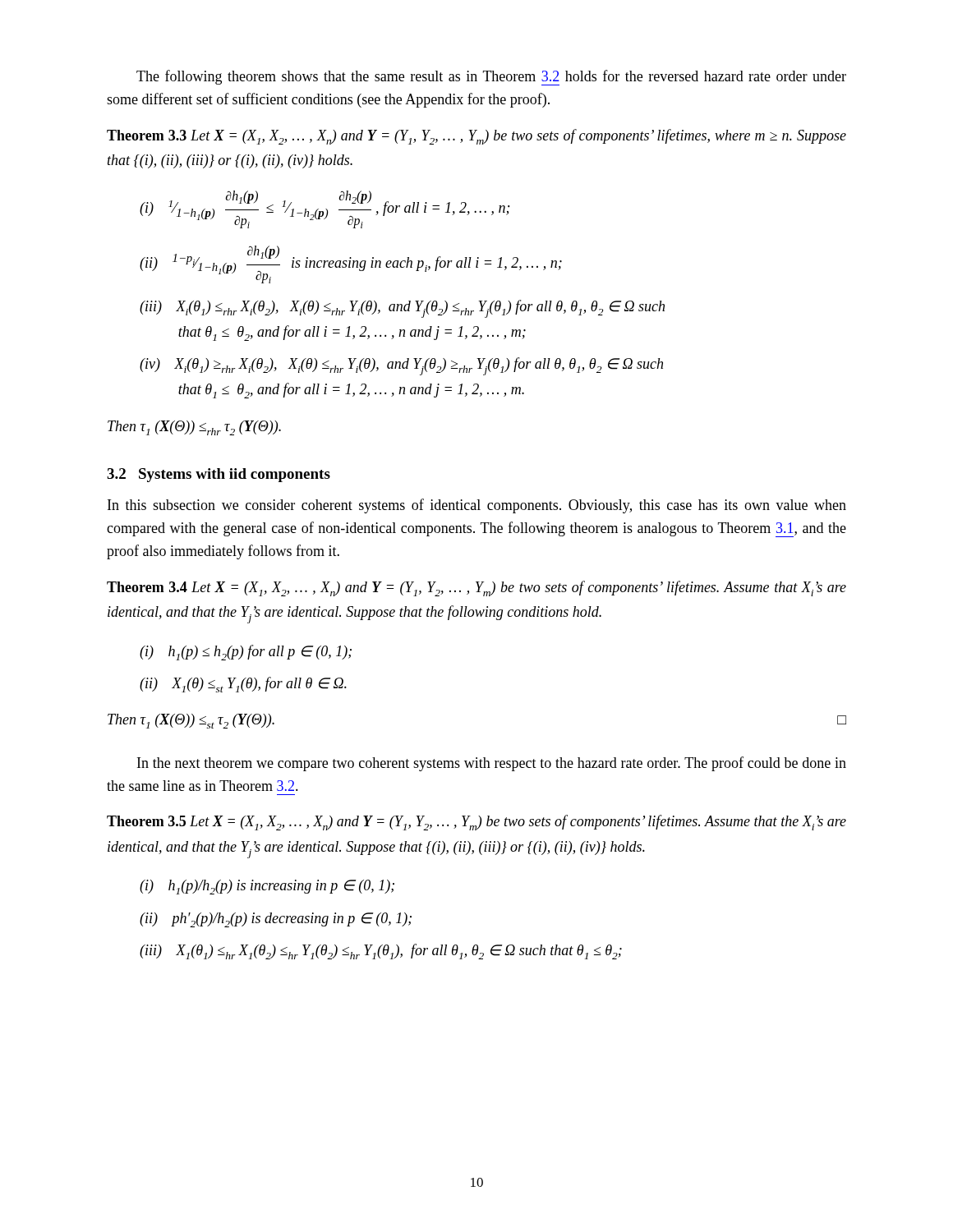Navigate to the text starting "(iii) X1(θ1) ≤hr X1(θ2) ≤hr"
953x1232 pixels.
pyautogui.click(x=493, y=951)
